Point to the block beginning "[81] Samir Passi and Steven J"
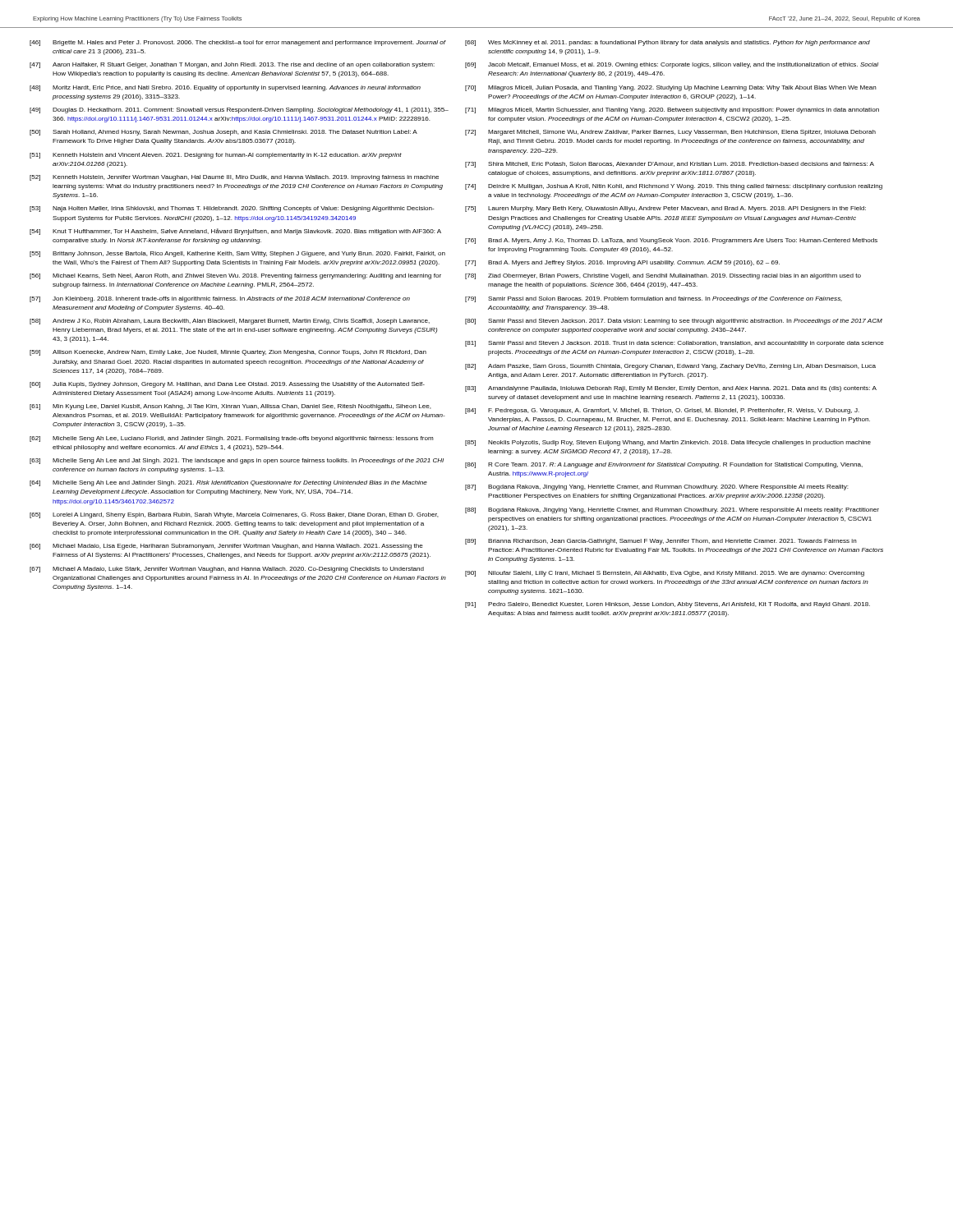This screenshot has width=953, height=1232. [674, 348]
